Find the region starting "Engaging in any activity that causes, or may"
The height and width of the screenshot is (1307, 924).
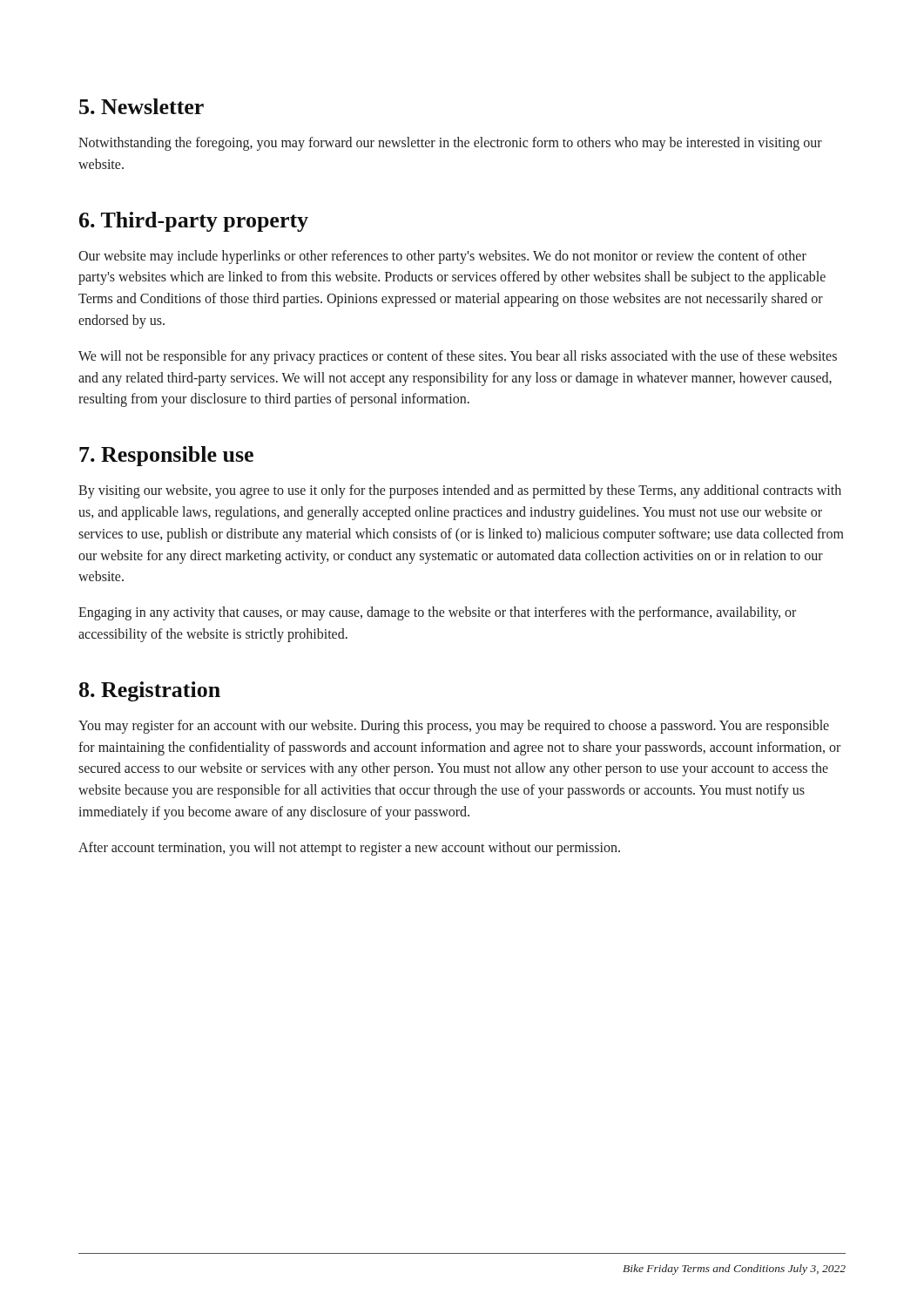click(x=462, y=624)
